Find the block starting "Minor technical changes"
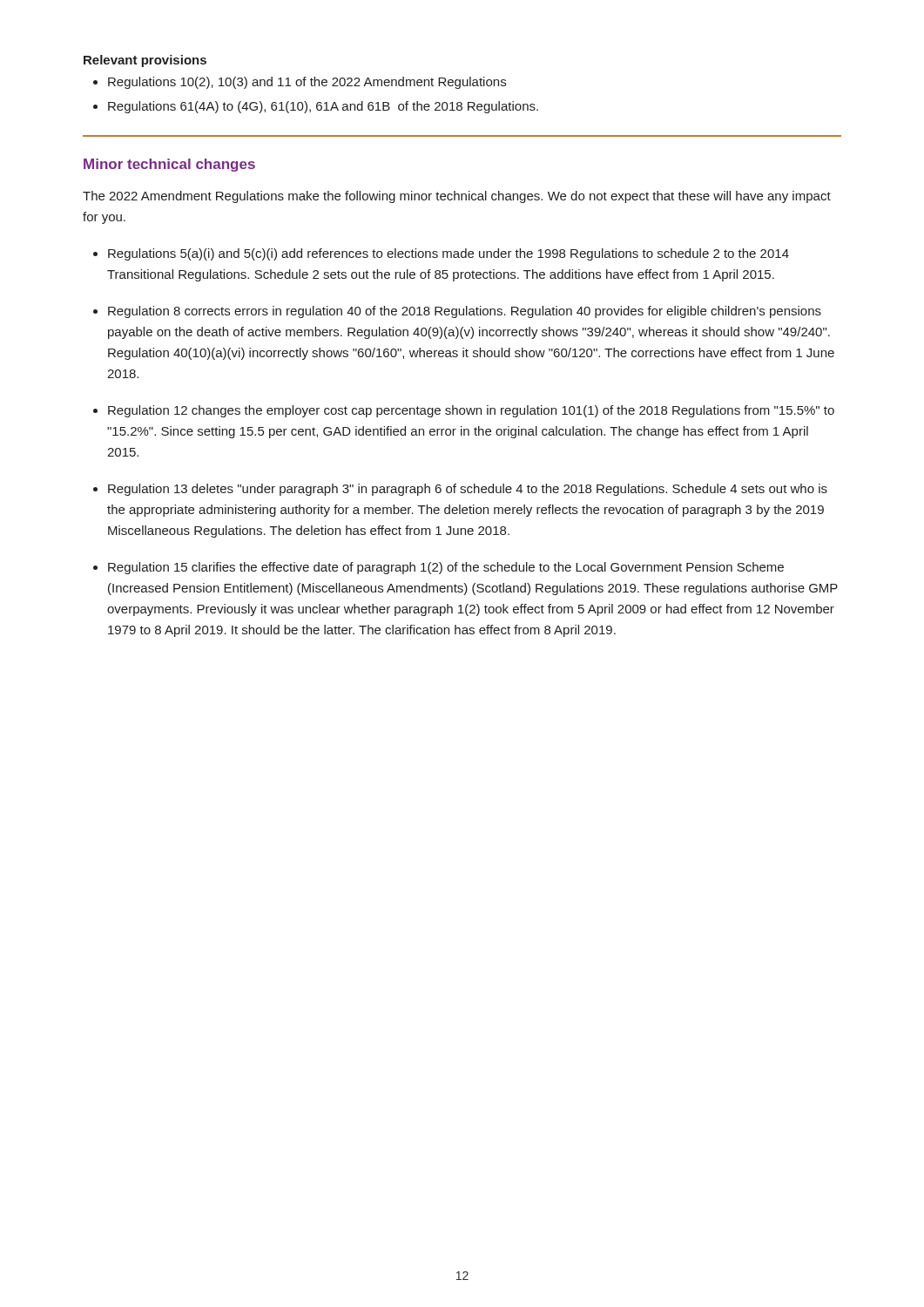Viewport: 924px width, 1307px height. pos(169,164)
